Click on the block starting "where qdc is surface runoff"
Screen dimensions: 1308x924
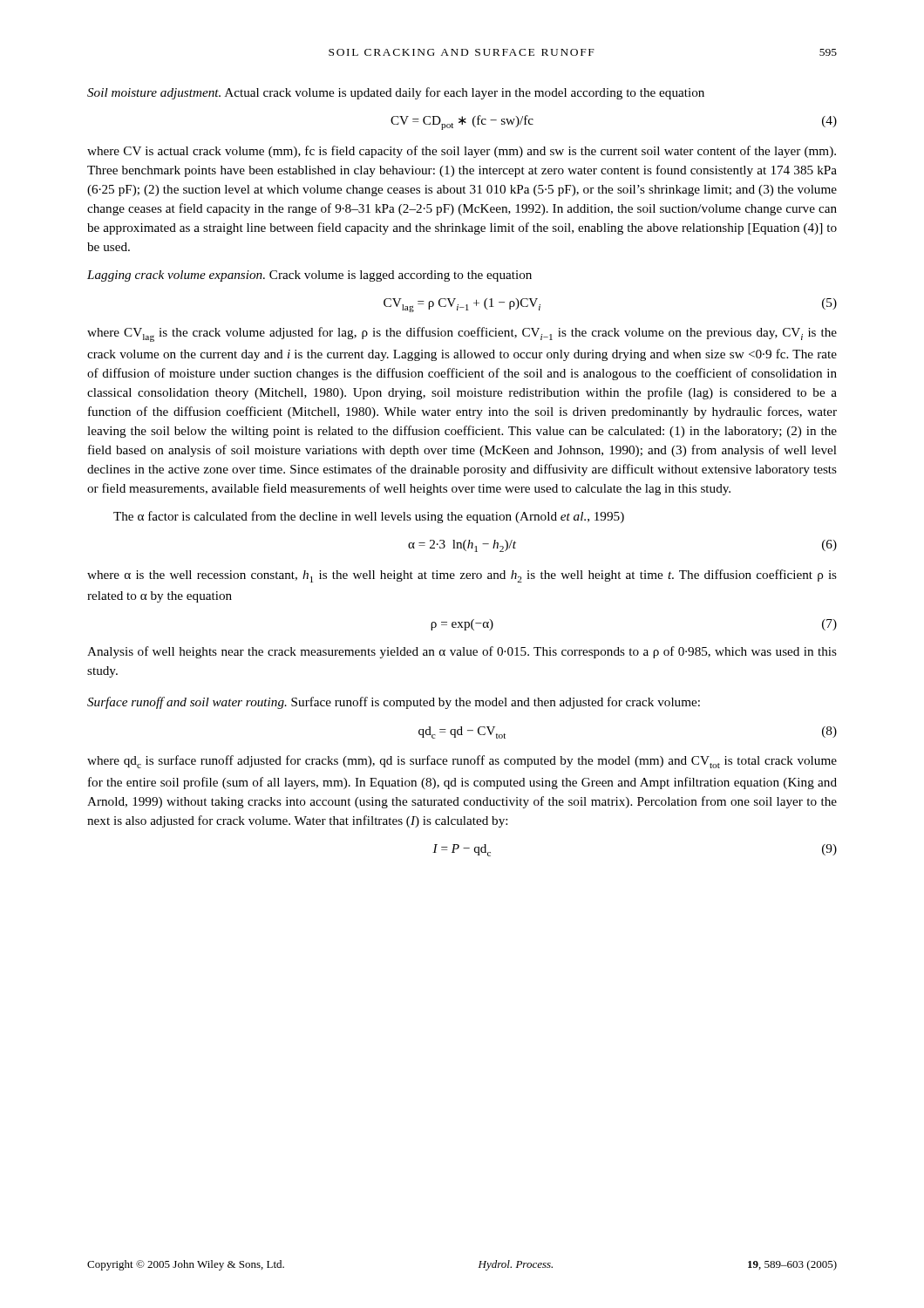click(x=462, y=790)
